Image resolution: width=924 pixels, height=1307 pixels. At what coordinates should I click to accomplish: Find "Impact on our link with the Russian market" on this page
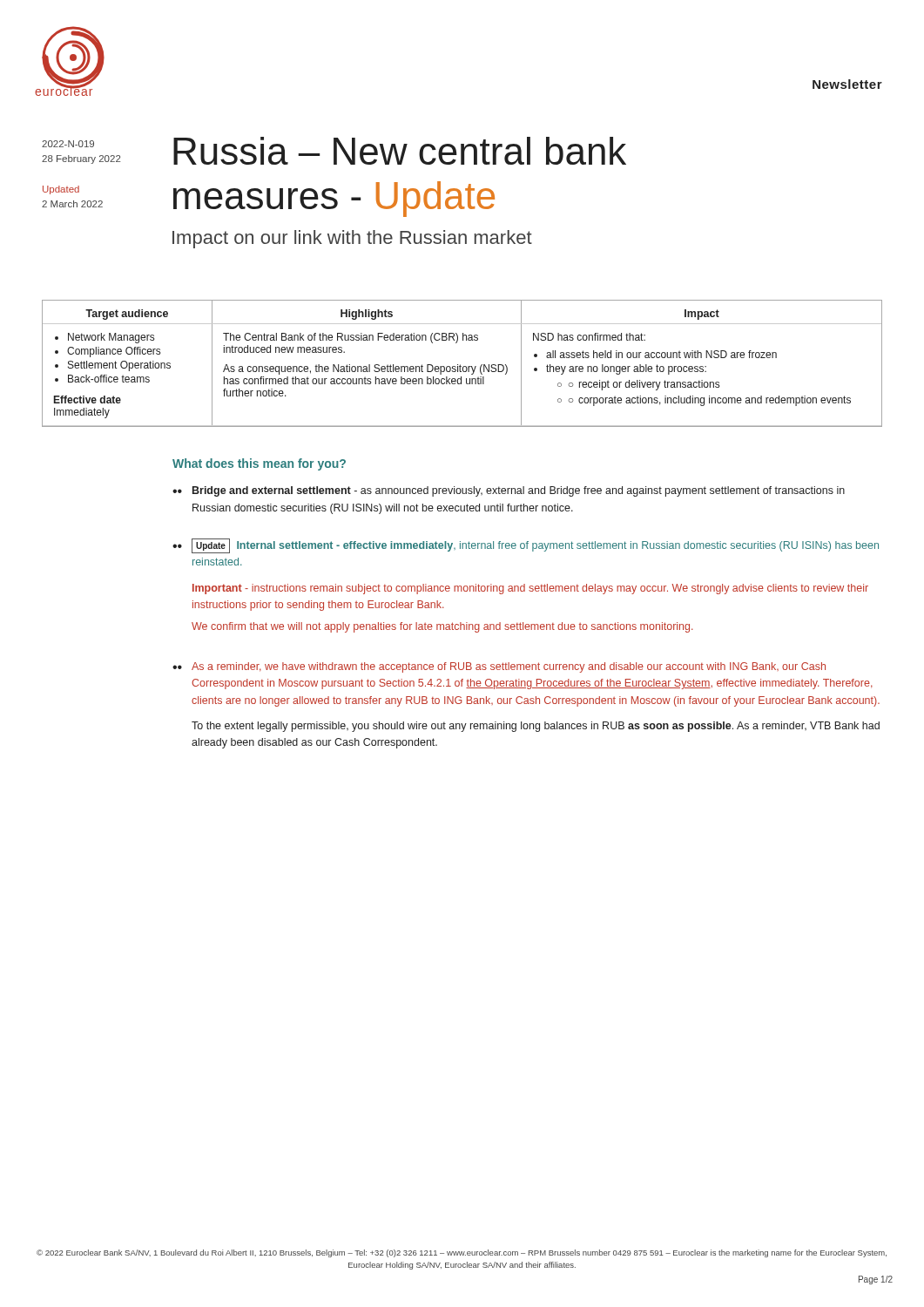pos(351,238)
